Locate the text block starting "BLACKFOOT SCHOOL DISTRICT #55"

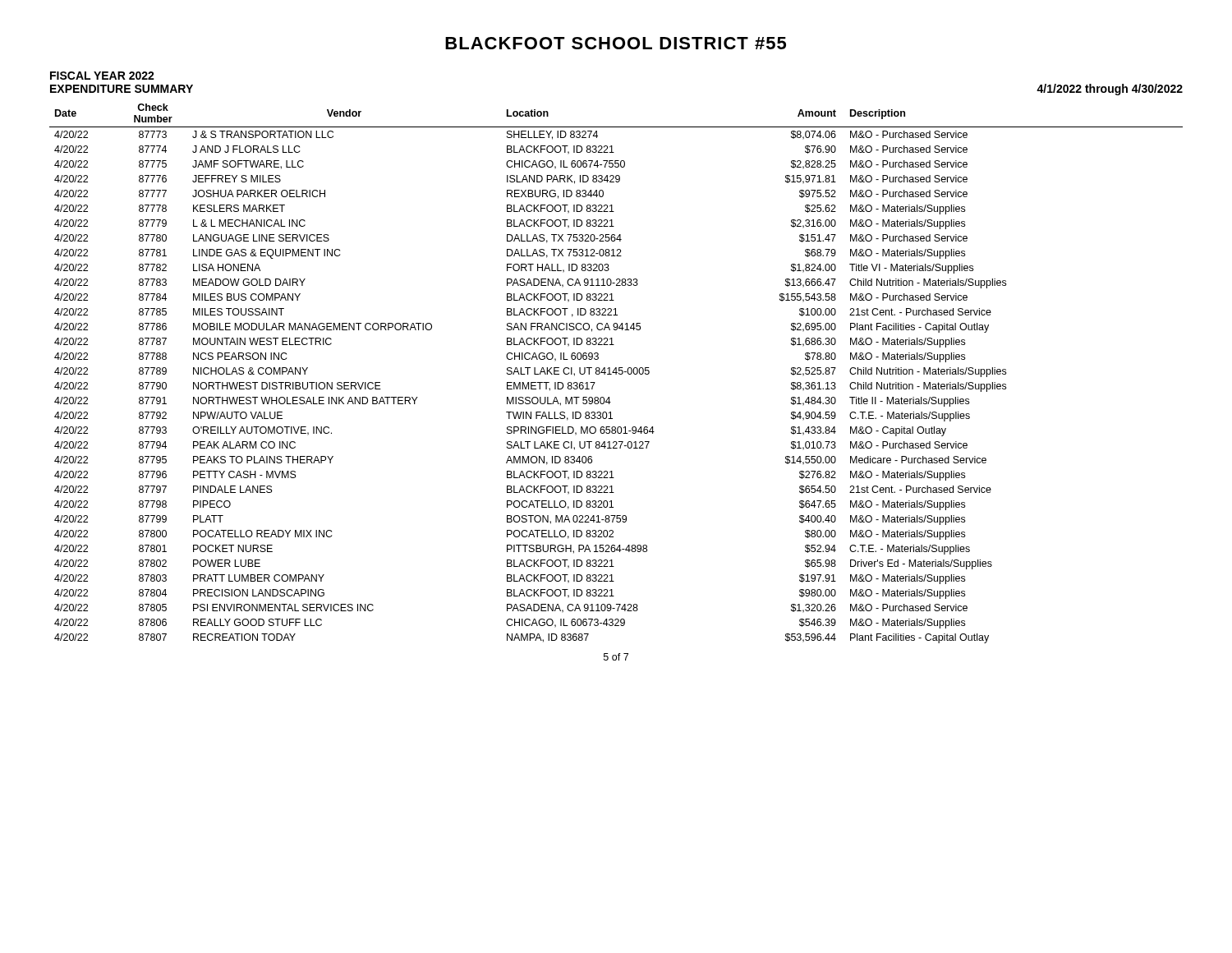(x=616, y=44)
